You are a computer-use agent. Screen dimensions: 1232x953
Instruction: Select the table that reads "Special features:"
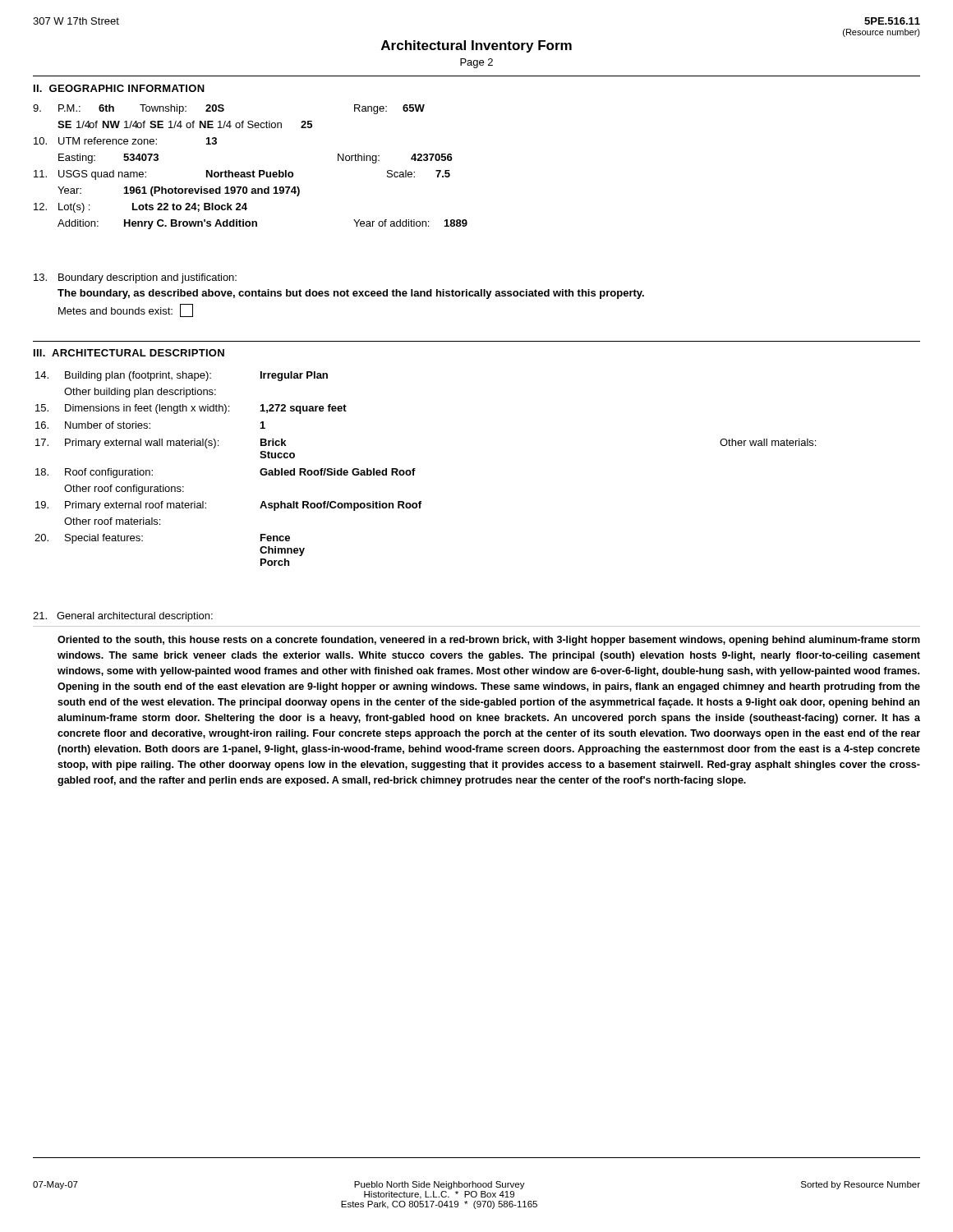tap(476, 469)
